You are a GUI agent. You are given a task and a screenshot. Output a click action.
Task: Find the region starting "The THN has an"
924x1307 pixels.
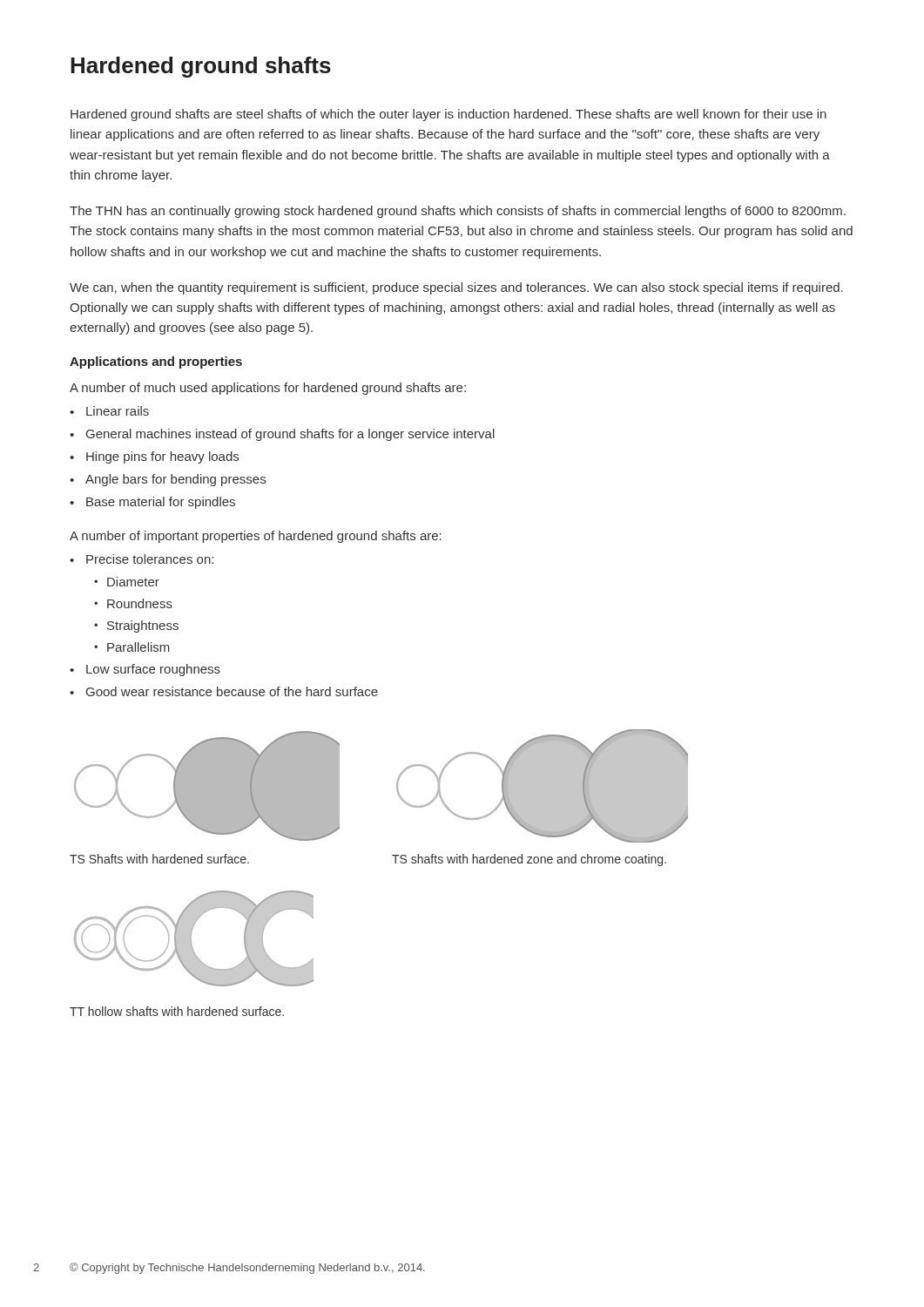(461, 231)
